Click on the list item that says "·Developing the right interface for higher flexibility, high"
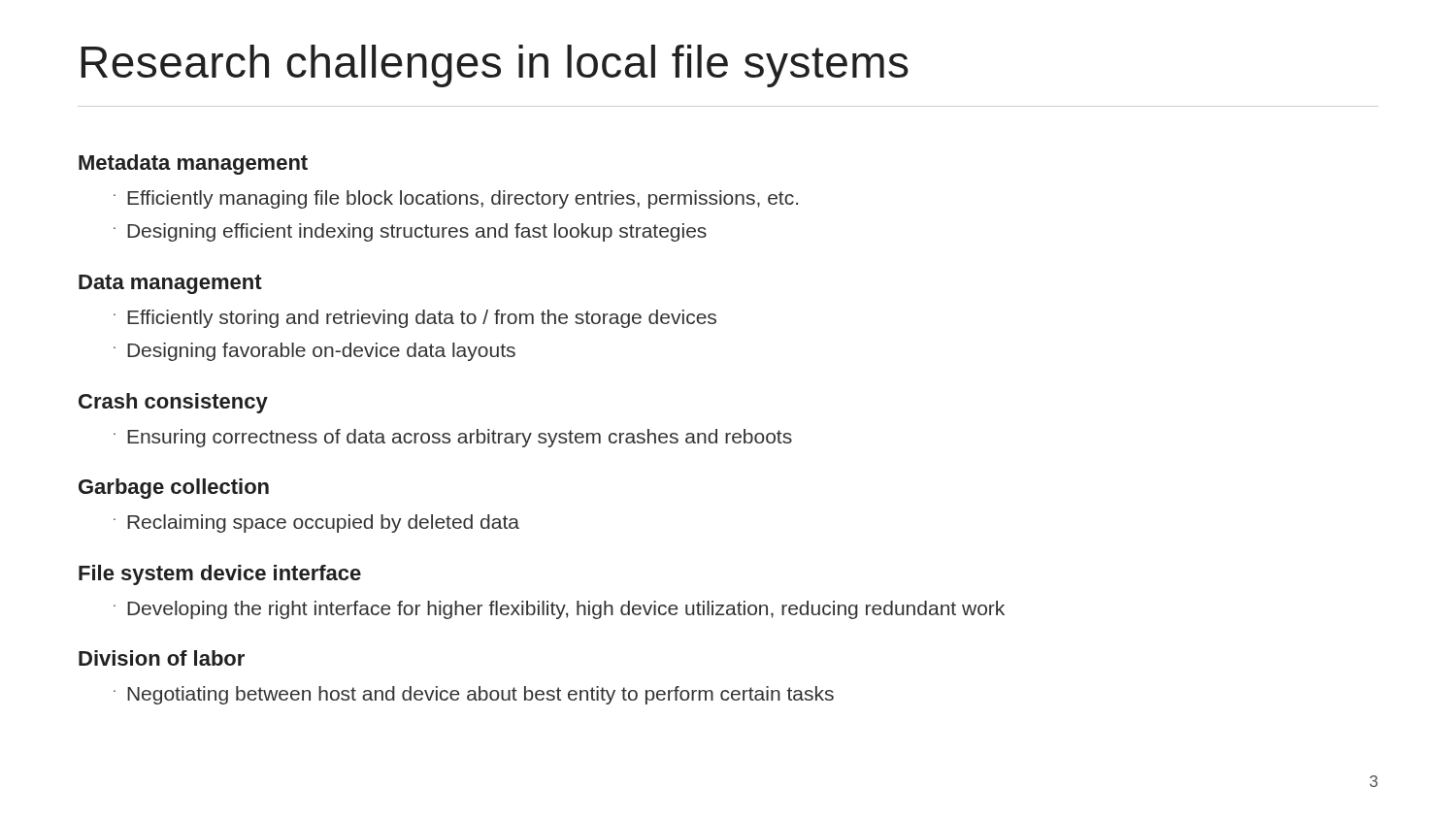The image size is (1456, 819). point(559,608)
